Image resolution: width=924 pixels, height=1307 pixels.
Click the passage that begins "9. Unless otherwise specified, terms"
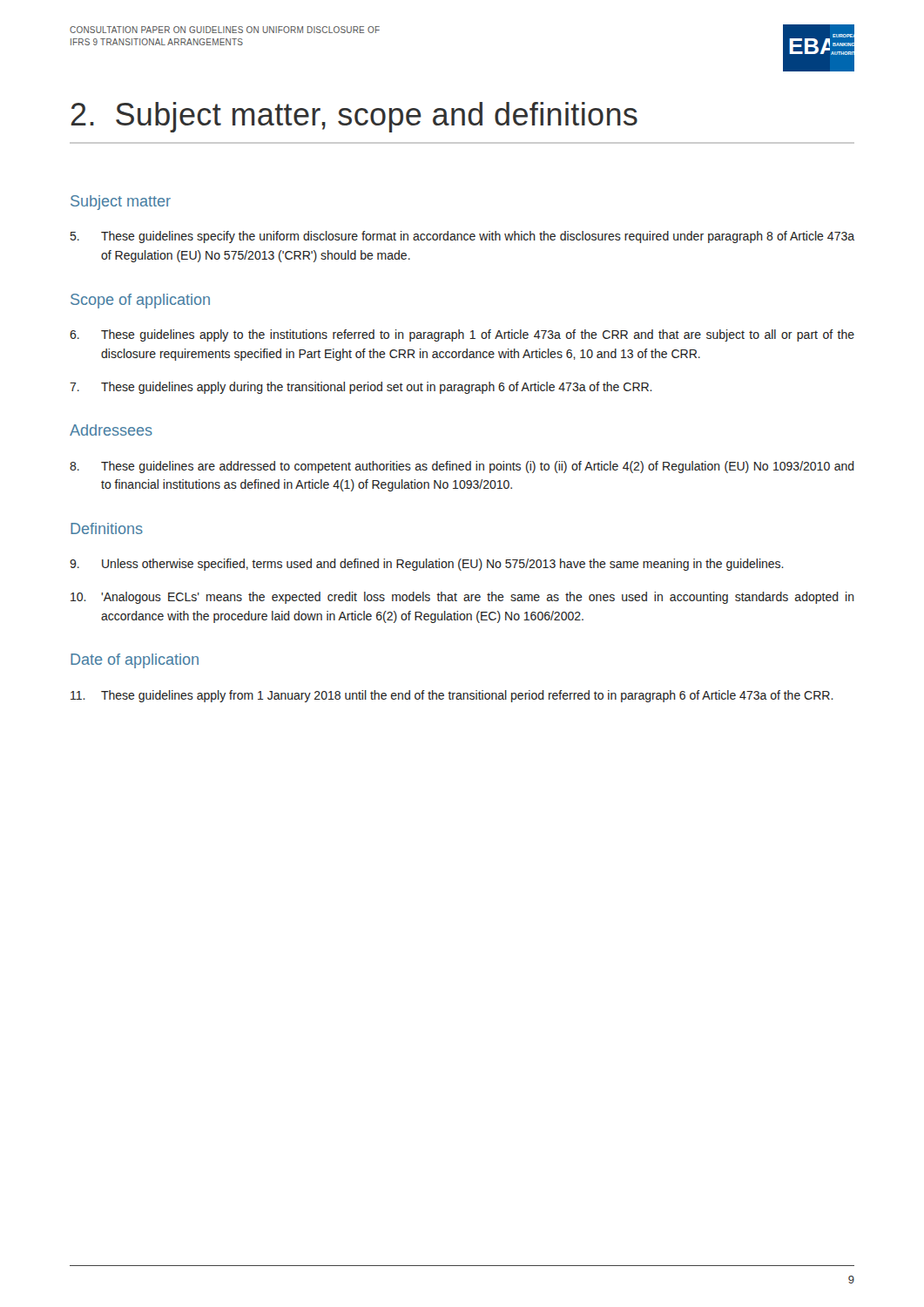click(x=462, y=565)
